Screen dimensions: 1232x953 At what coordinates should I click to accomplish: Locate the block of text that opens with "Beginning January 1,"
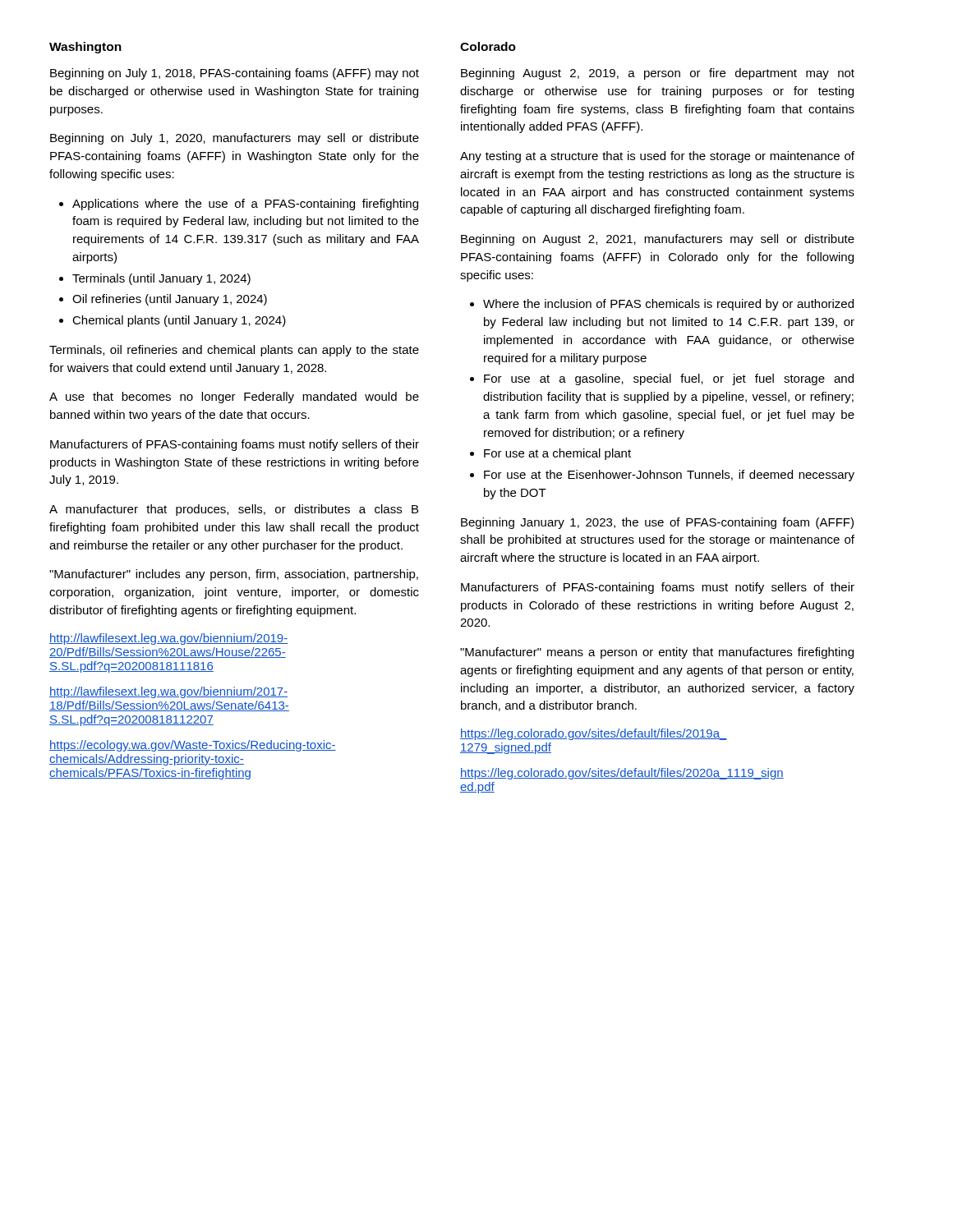coord(657,539)
